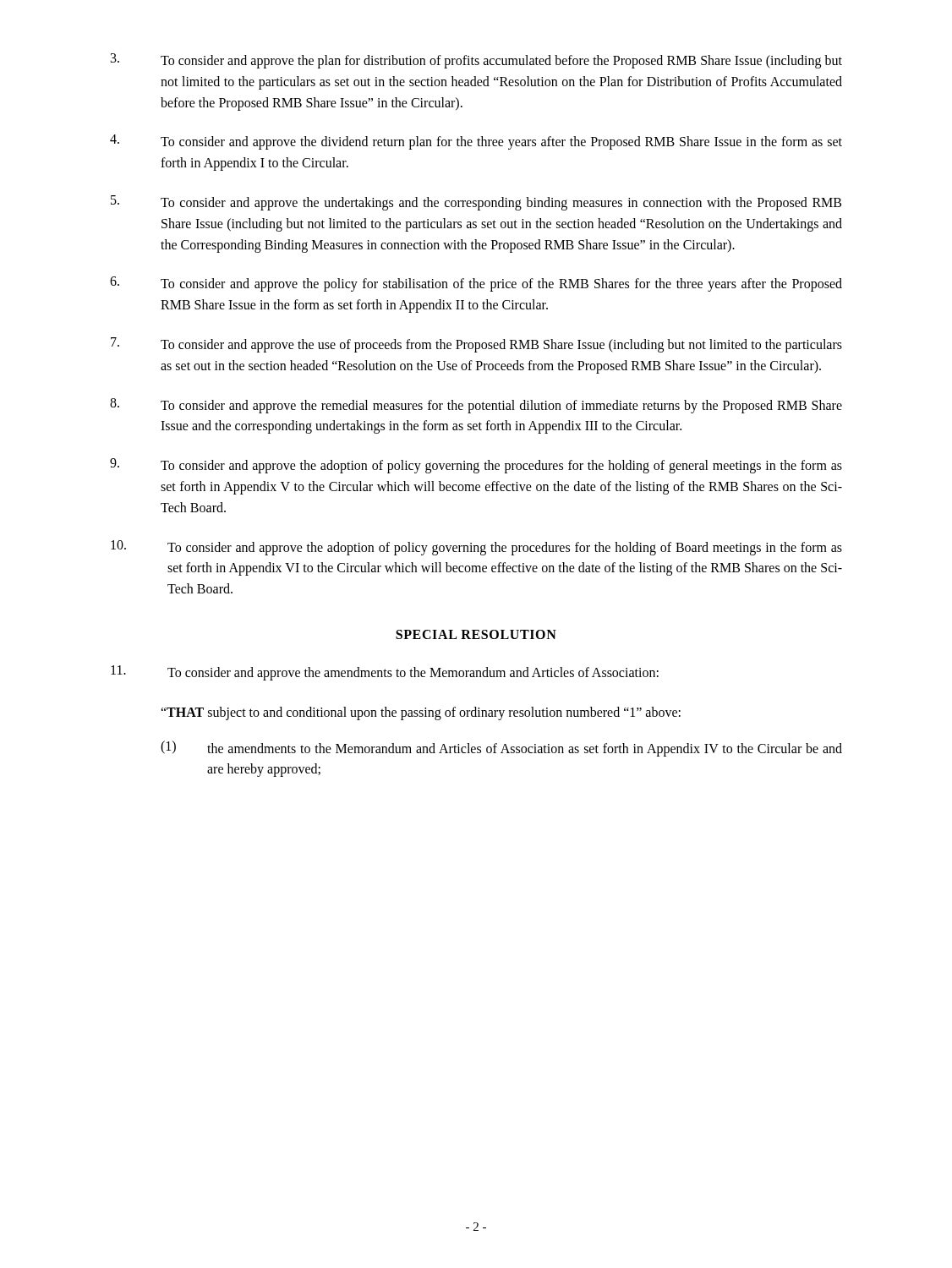Locate the passage starting "10. To consider and approve the"
This screenshot has height=1268, width=952.
[x=476, y=569]
